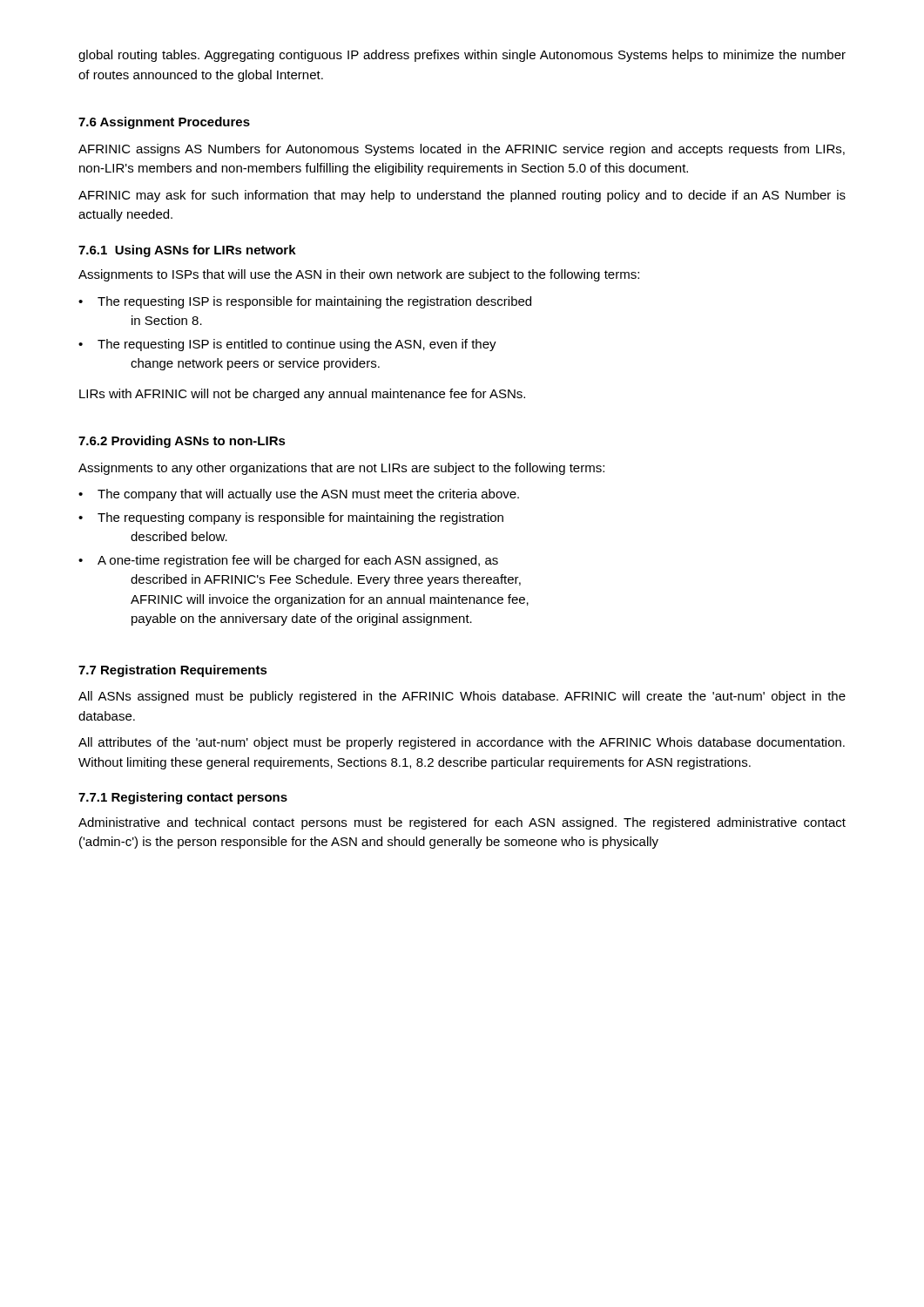Click on the section header that says "7.7 Registration Requirements"
Screen dimensions: 1307x924
coord(173,671)
